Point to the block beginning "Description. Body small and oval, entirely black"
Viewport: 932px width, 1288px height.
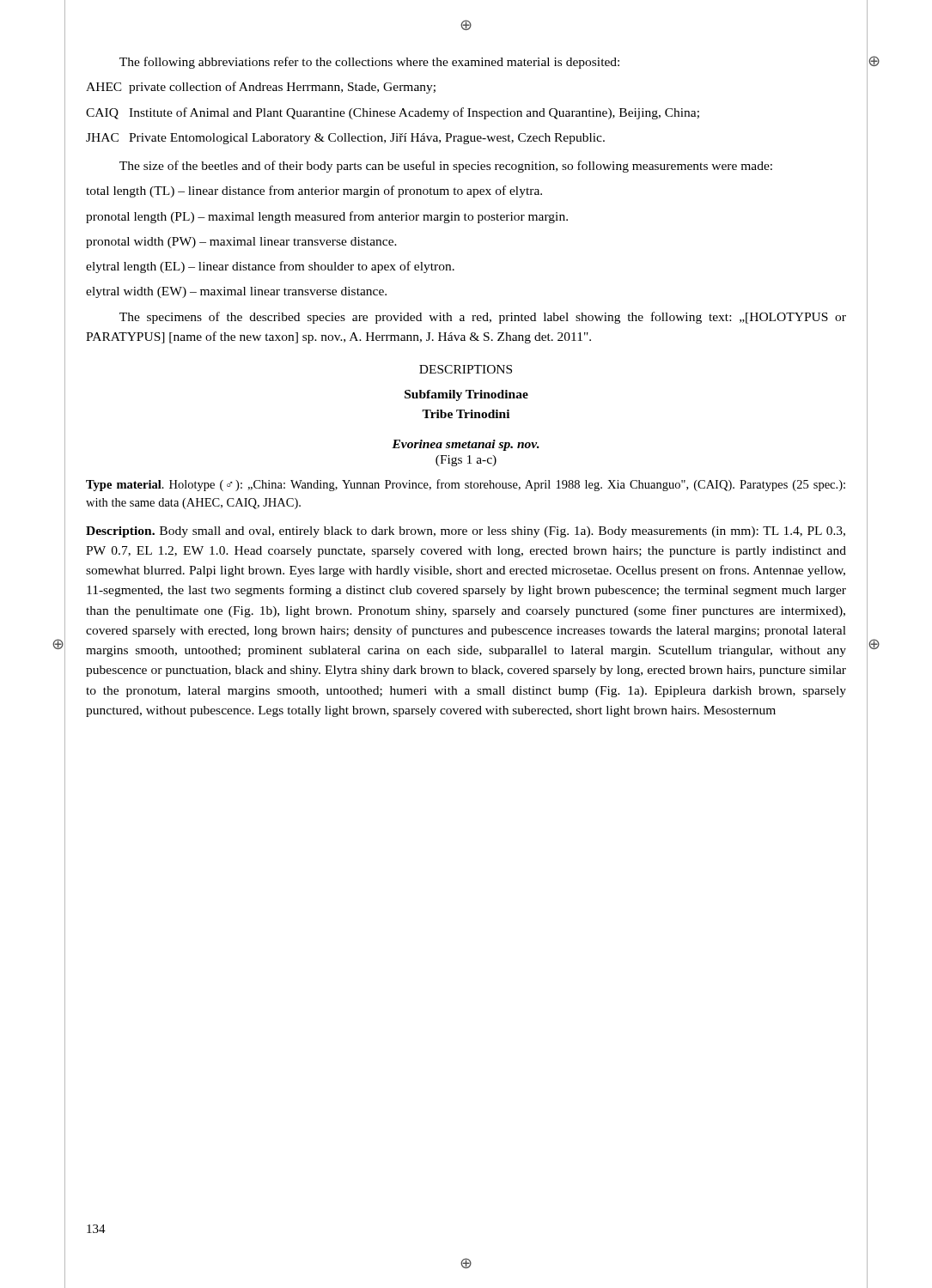tap(466, 620)
